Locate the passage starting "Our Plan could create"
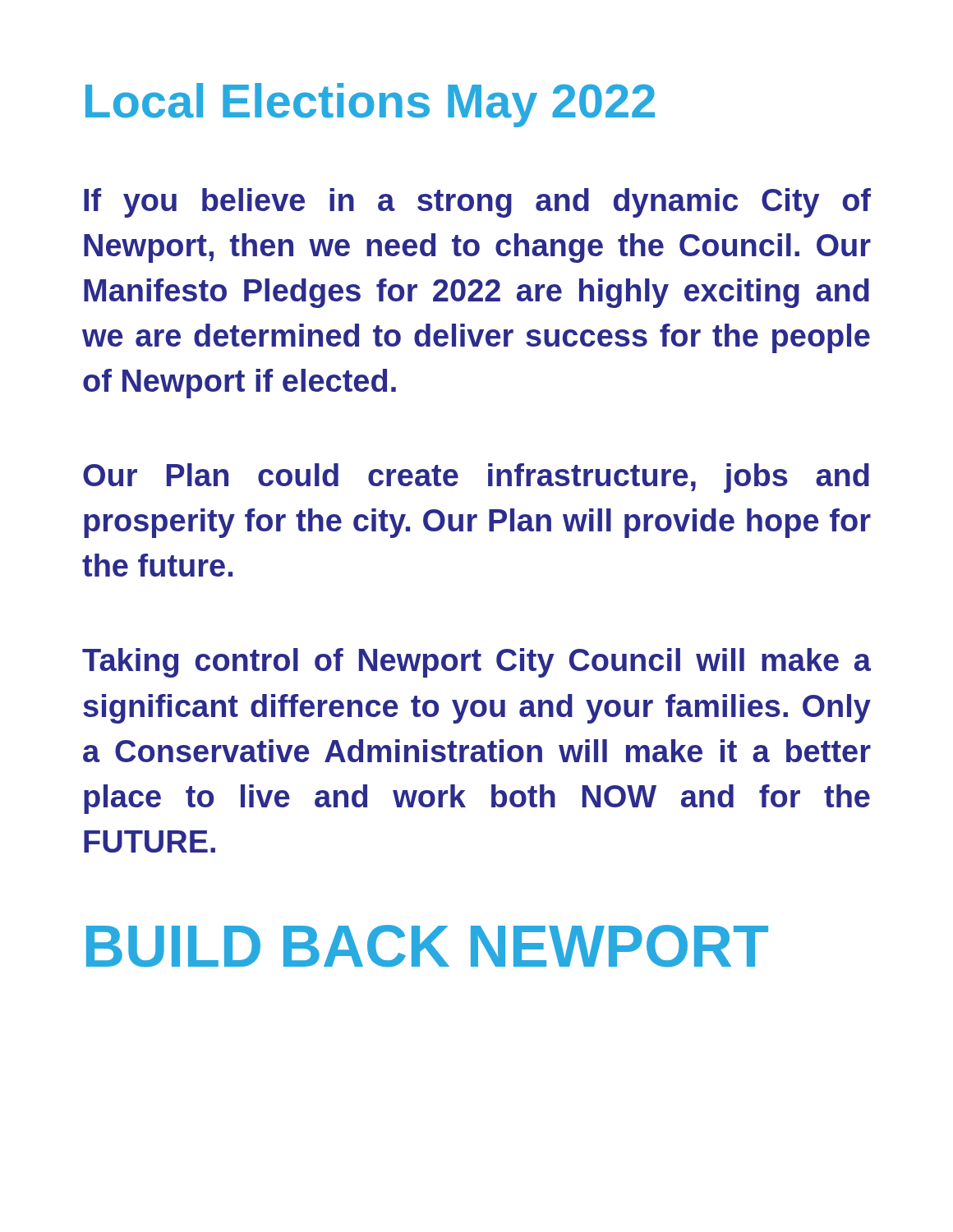This screenshot has width=953, height=1232. tap(476, 521)
